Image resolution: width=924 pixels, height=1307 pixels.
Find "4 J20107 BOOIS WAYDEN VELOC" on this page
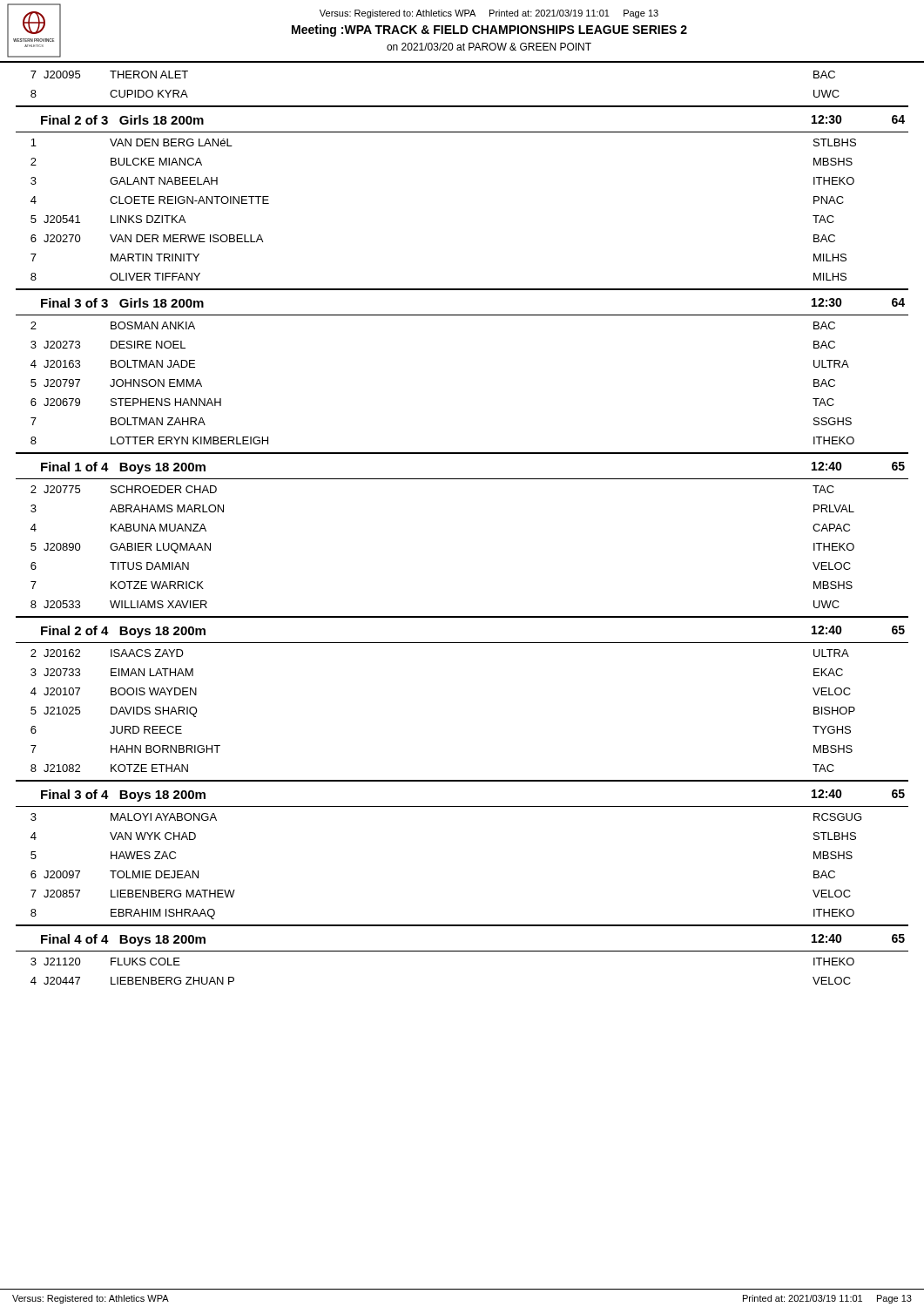[x=53, y=691]
